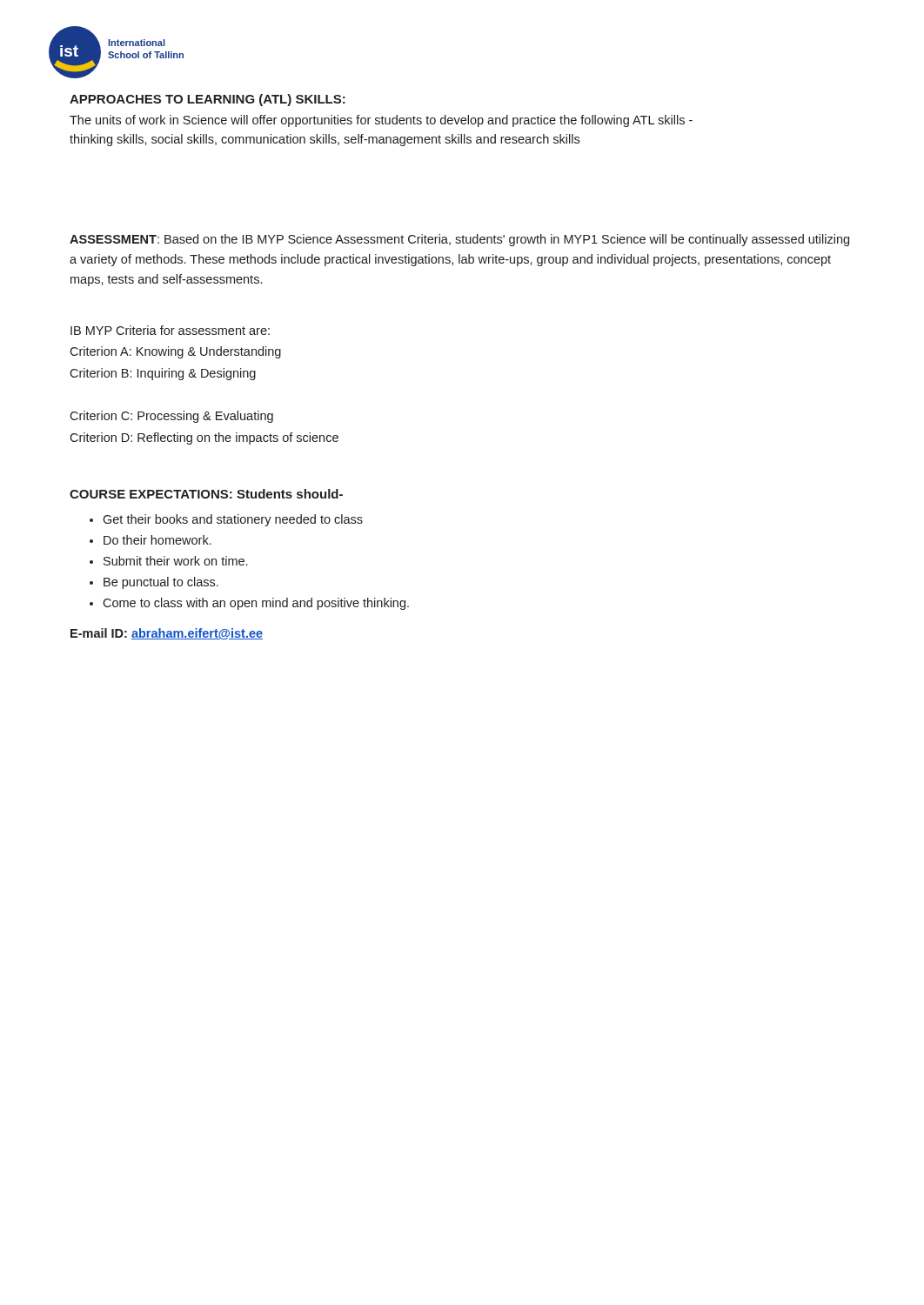Click on the logo
Image resolution: width=924 pixels, height=1305 pixels.
pos(117,53)
